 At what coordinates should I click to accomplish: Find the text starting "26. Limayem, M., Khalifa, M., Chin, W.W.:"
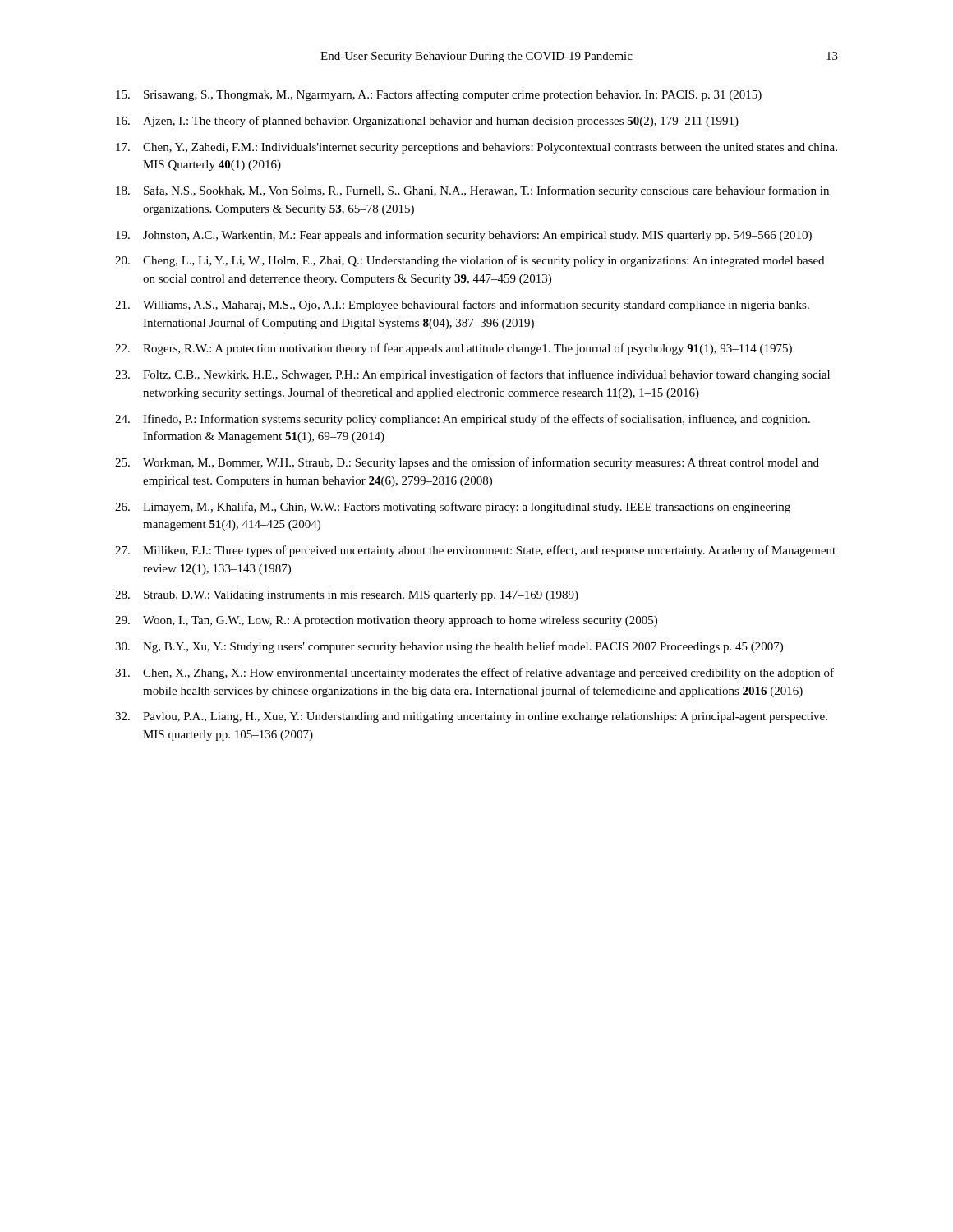point(476,516)
